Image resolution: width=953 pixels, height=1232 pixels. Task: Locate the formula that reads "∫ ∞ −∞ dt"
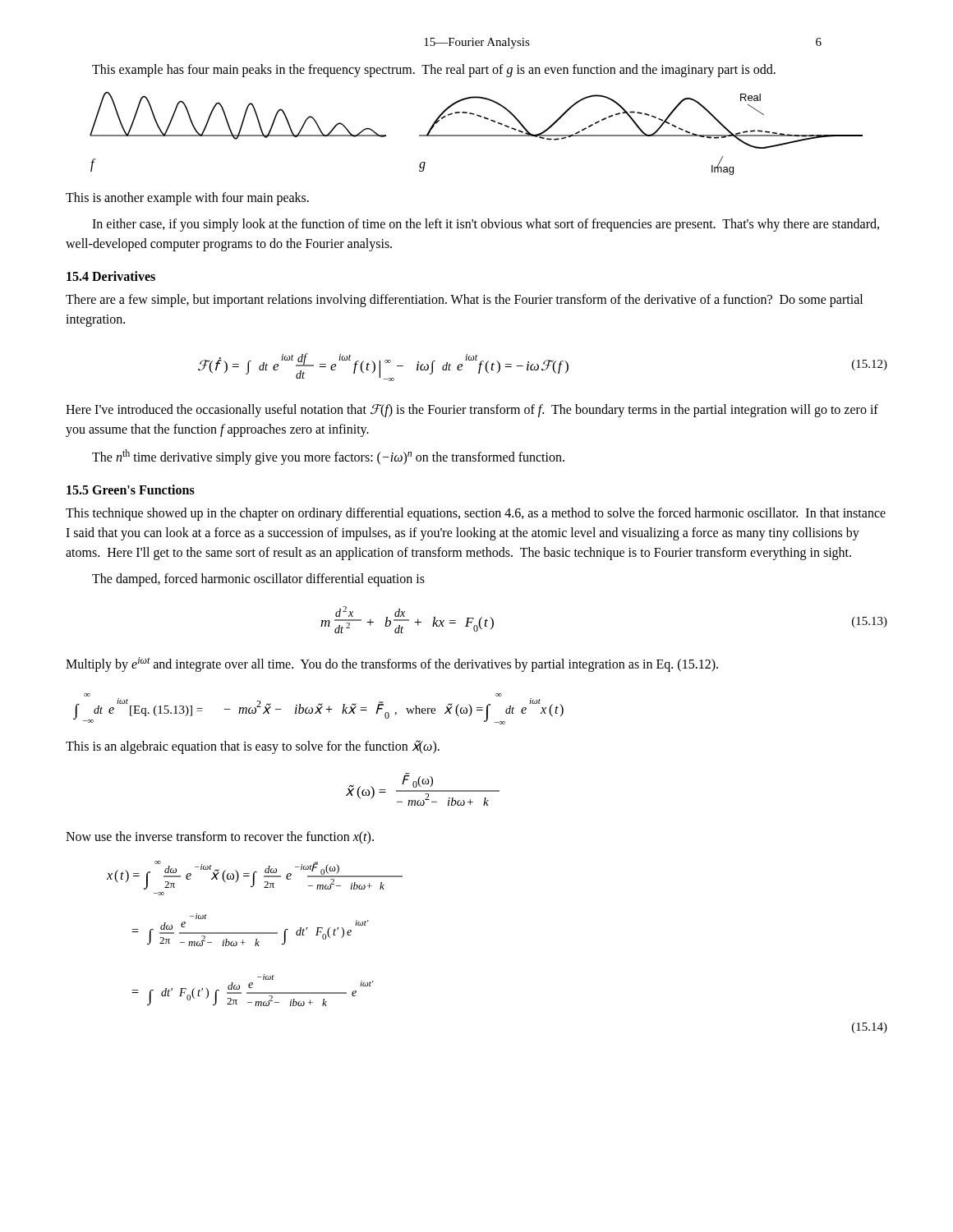point(476,706)
